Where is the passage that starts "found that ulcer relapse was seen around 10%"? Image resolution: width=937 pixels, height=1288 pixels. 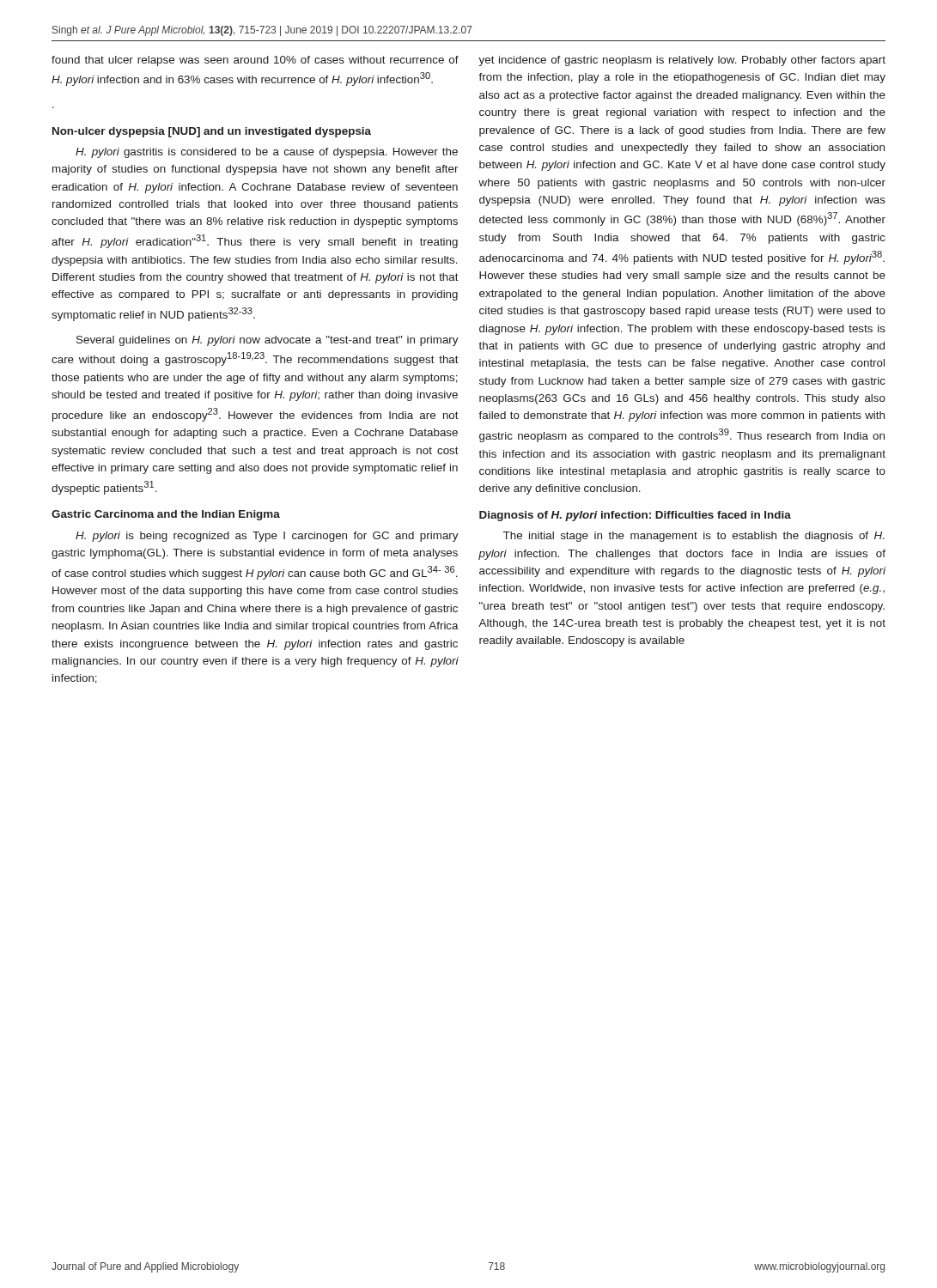tap(255, 83)
